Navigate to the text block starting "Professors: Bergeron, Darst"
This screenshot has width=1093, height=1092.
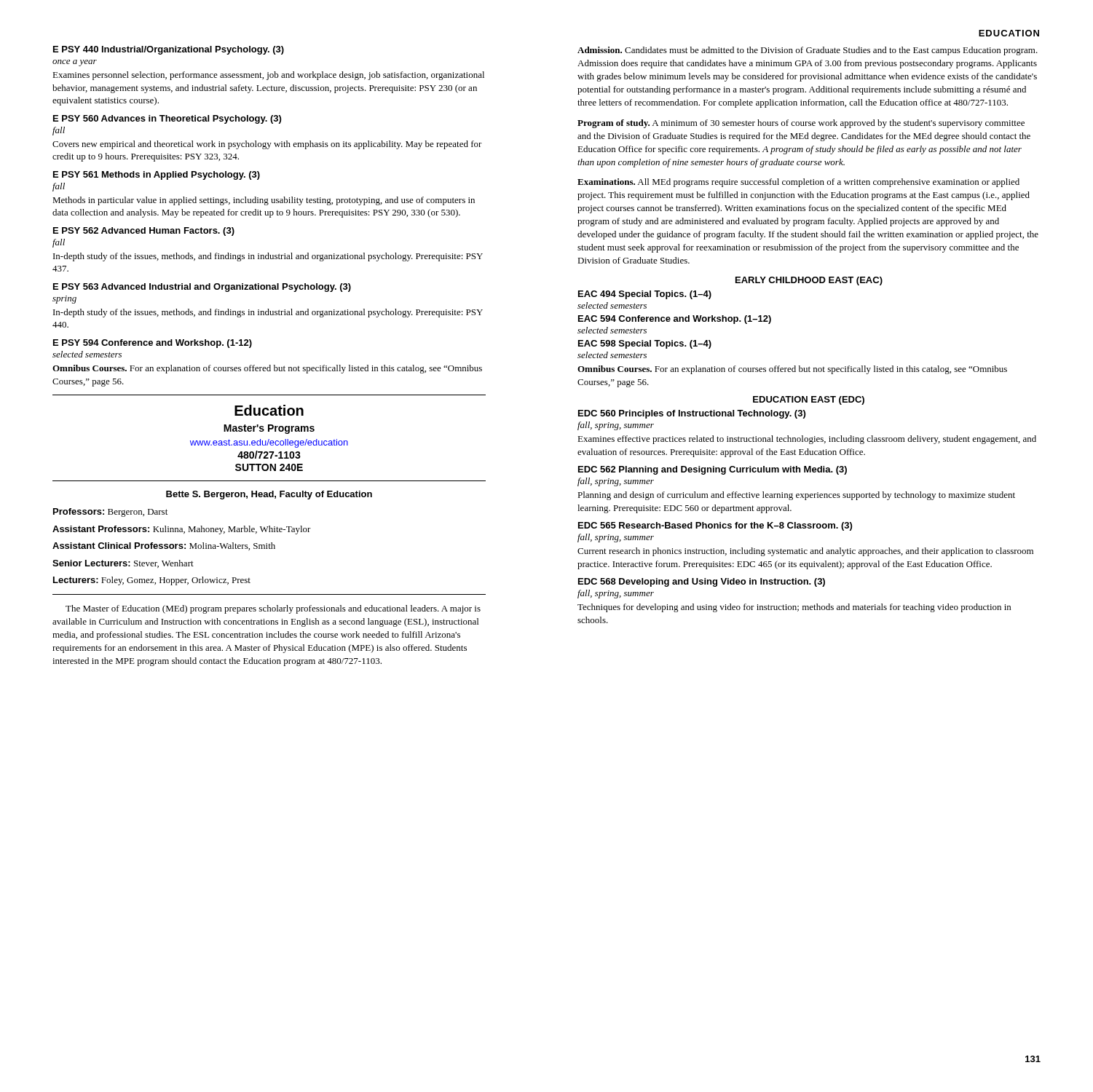tap(110, 511)
